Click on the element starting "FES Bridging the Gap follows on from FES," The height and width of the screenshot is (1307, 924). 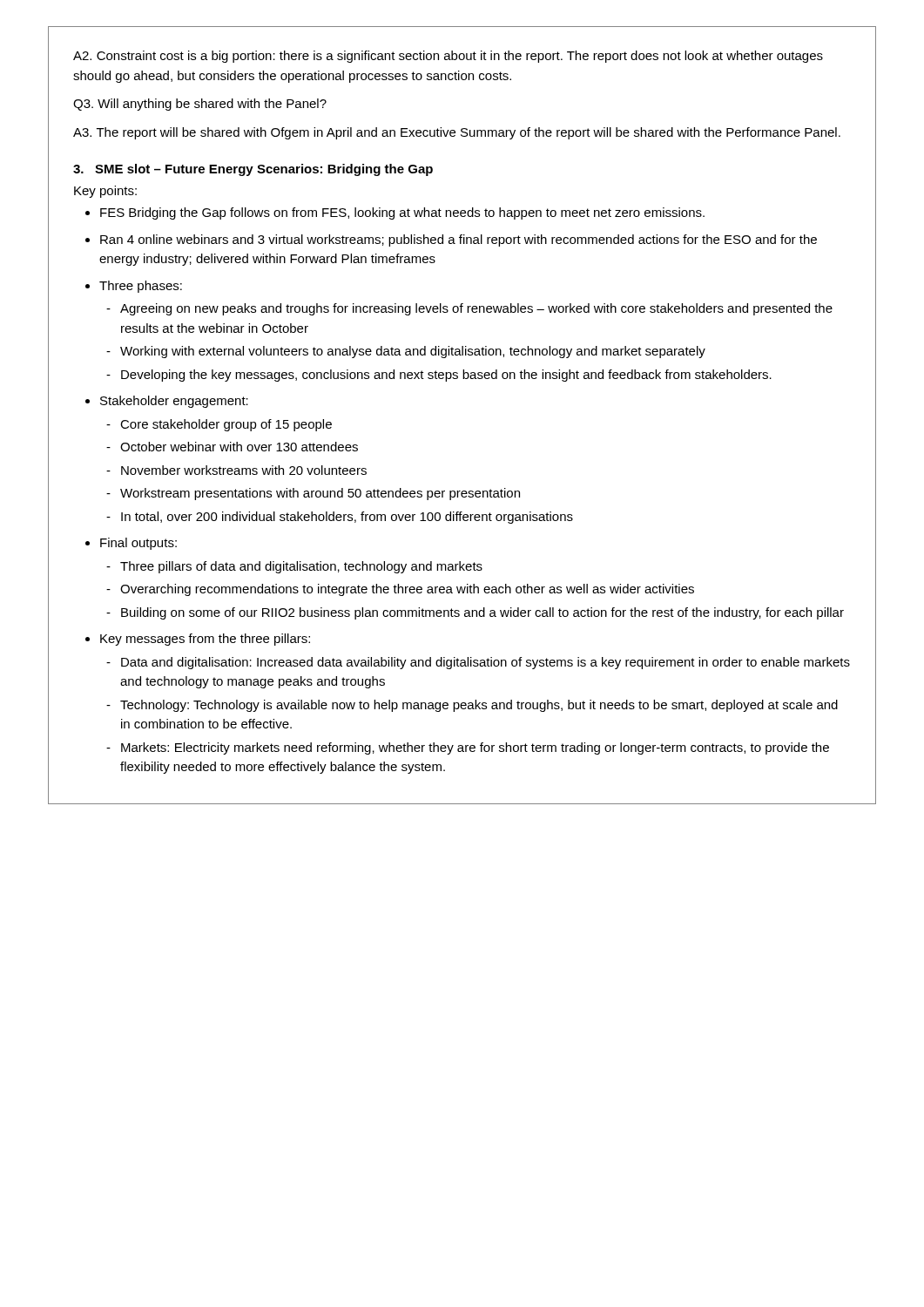402,212
